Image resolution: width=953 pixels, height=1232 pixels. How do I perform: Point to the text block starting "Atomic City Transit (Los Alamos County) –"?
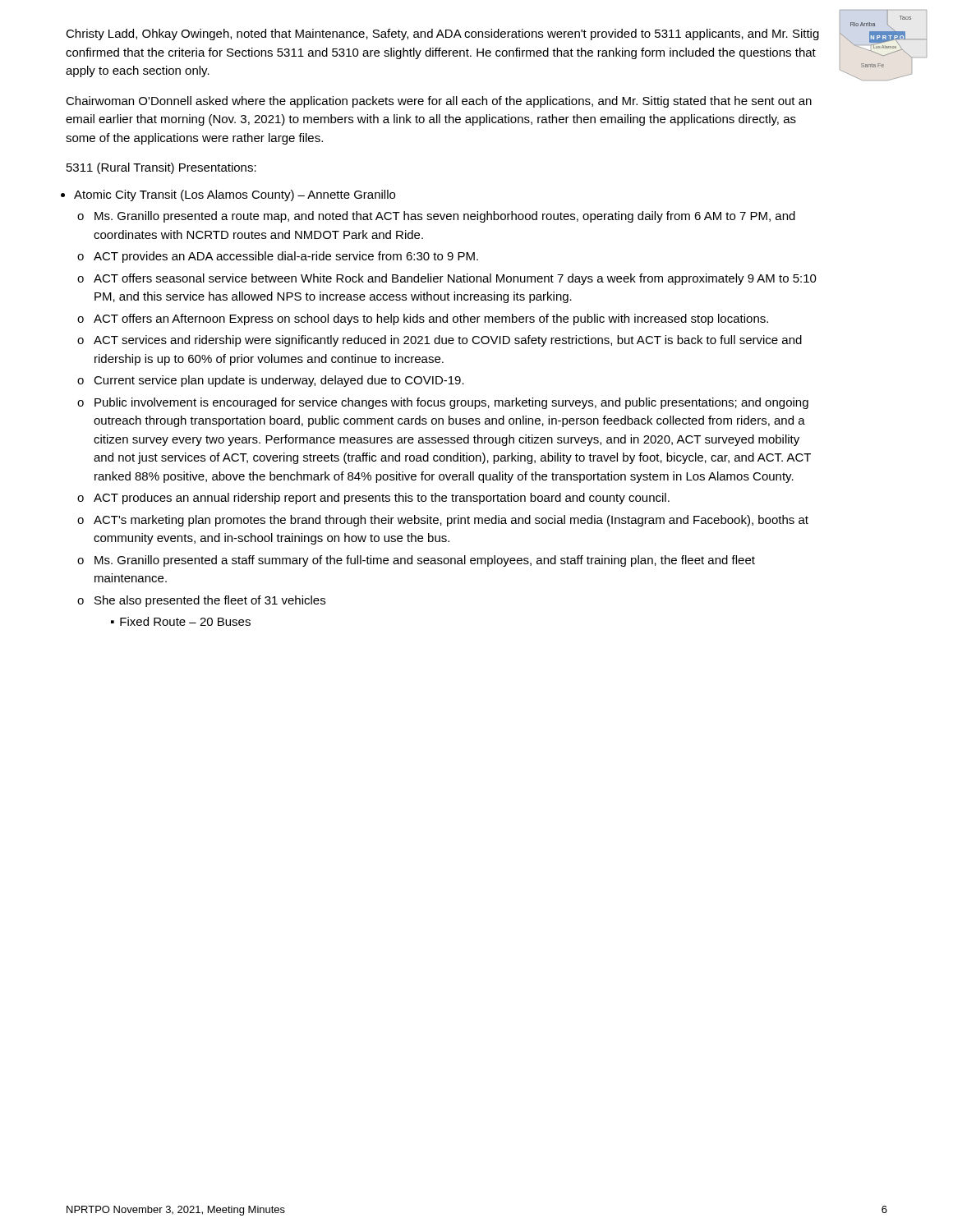click(448, 409)
